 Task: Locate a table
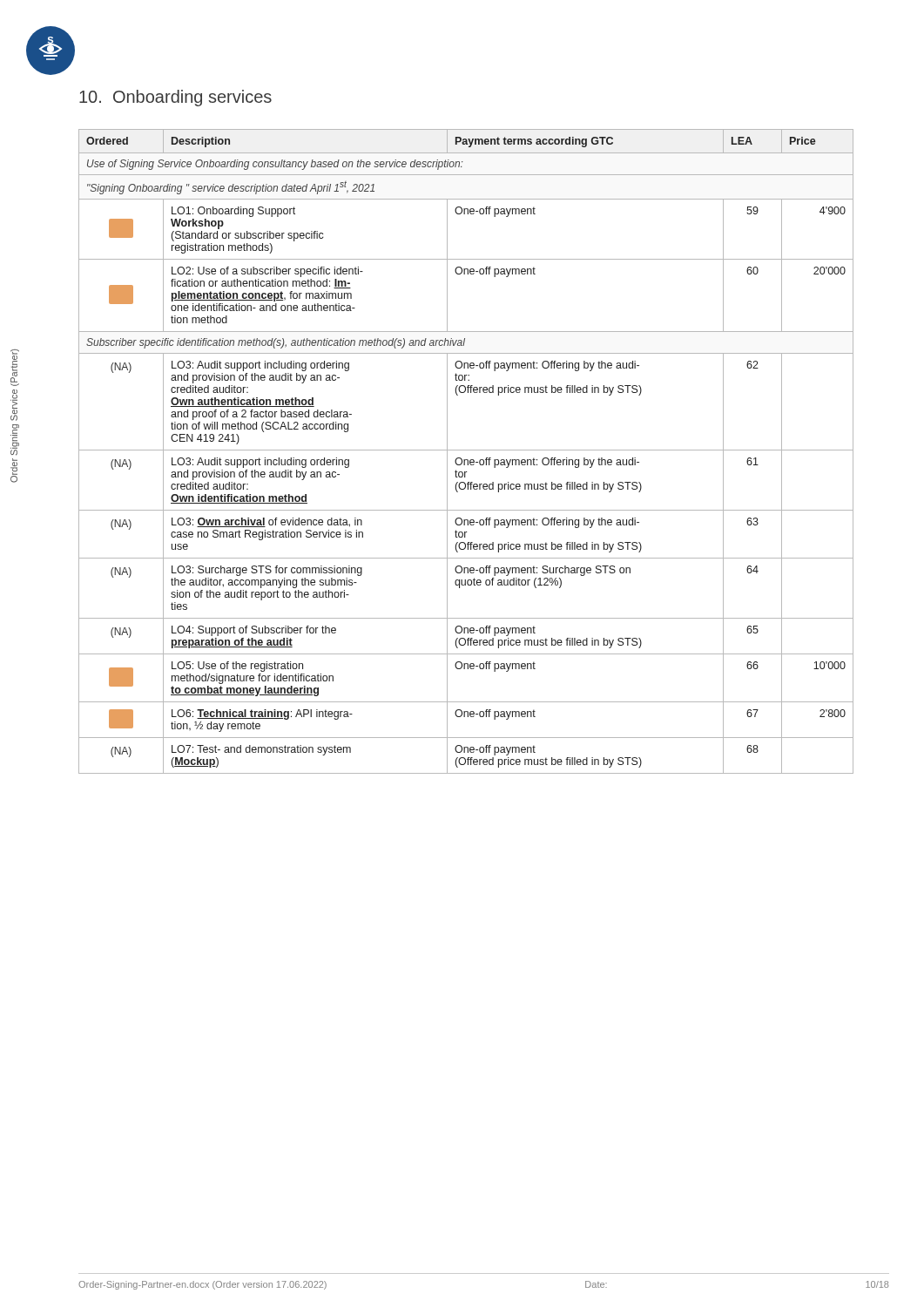point(466,451)
